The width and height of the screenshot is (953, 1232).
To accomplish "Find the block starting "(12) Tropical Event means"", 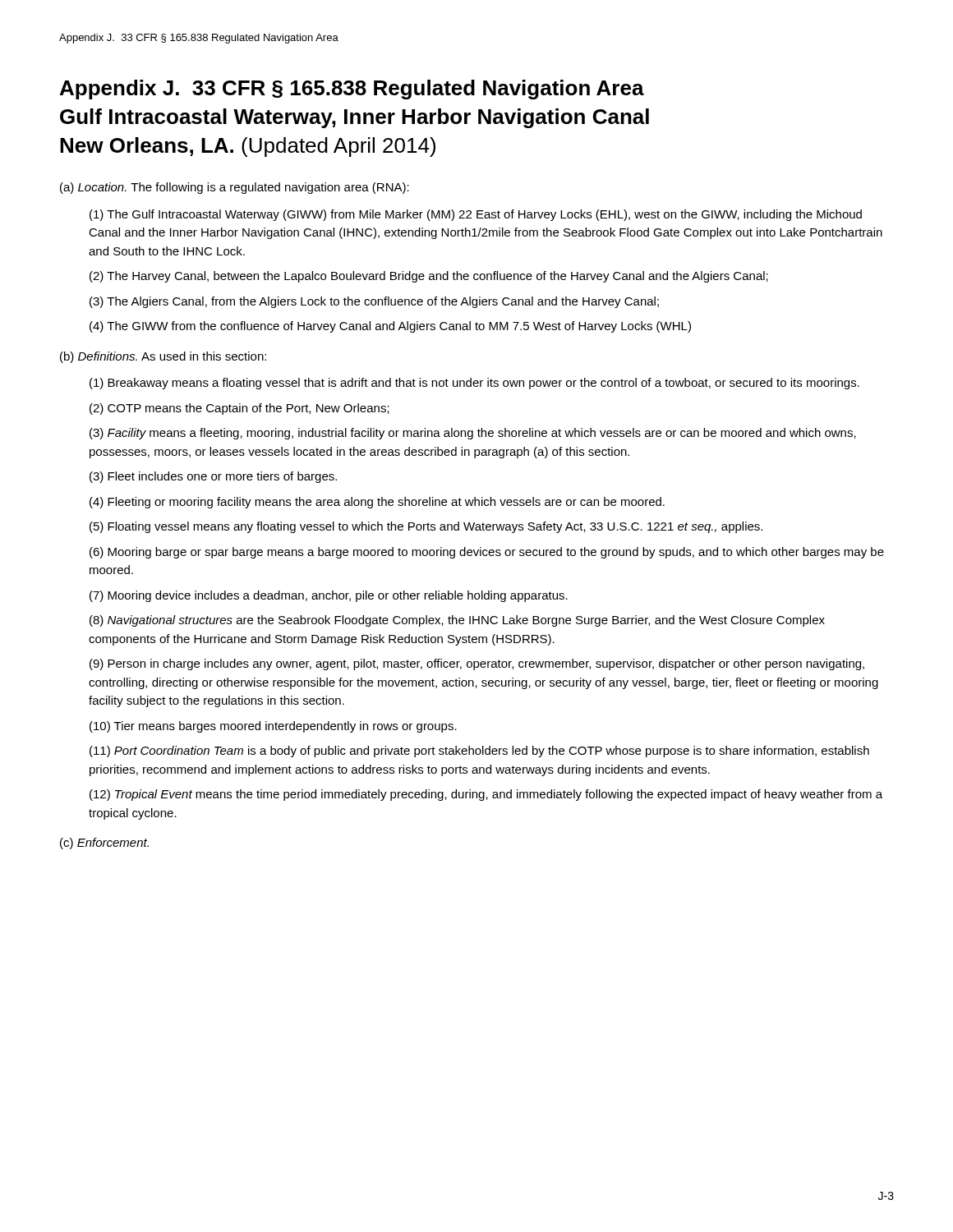I will coord(486,803).
